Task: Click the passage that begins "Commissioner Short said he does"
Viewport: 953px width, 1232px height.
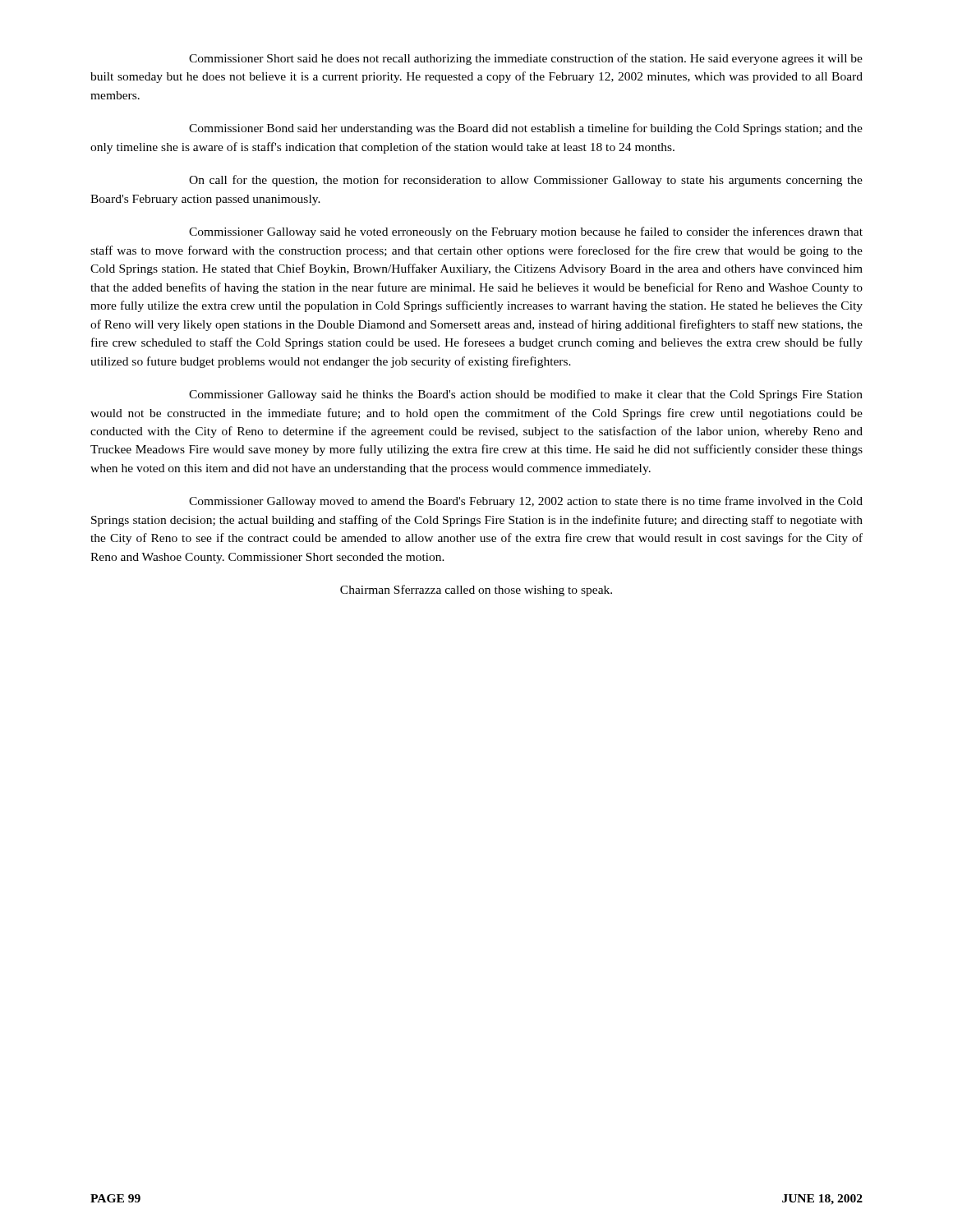Action: tap(476, 76)
